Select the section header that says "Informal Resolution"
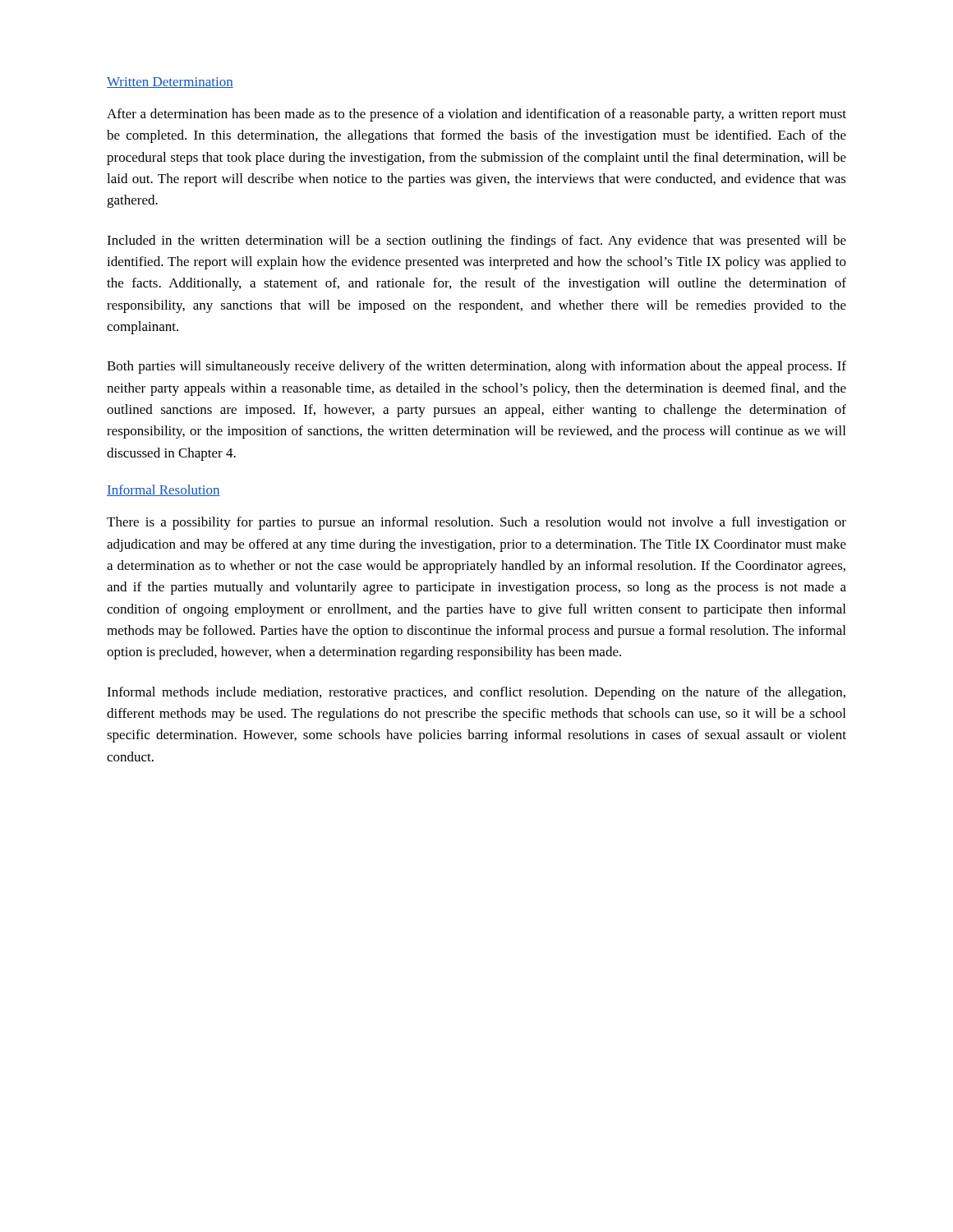 (163, 490)
